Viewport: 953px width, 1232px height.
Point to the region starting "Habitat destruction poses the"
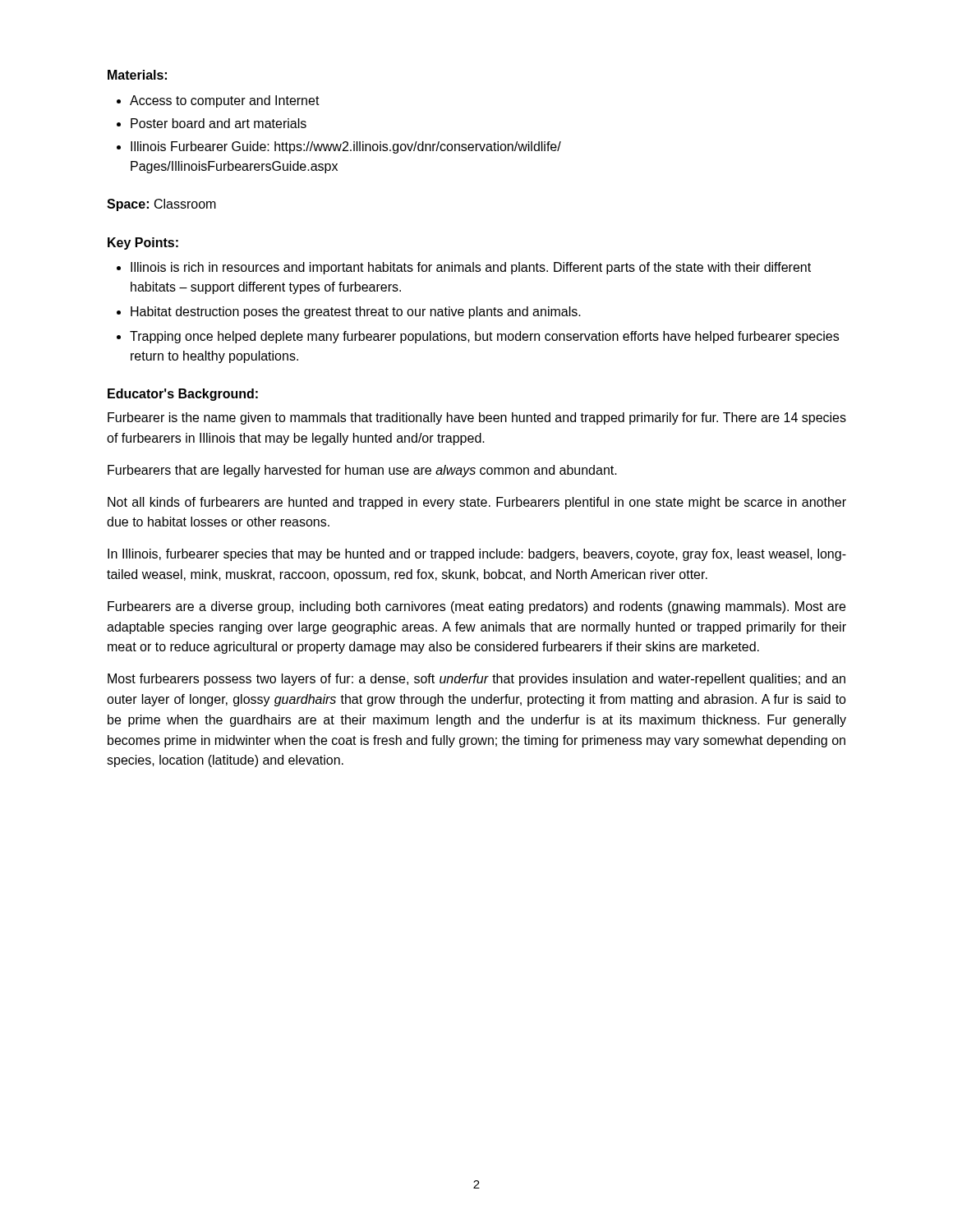[x=356, y=312]
